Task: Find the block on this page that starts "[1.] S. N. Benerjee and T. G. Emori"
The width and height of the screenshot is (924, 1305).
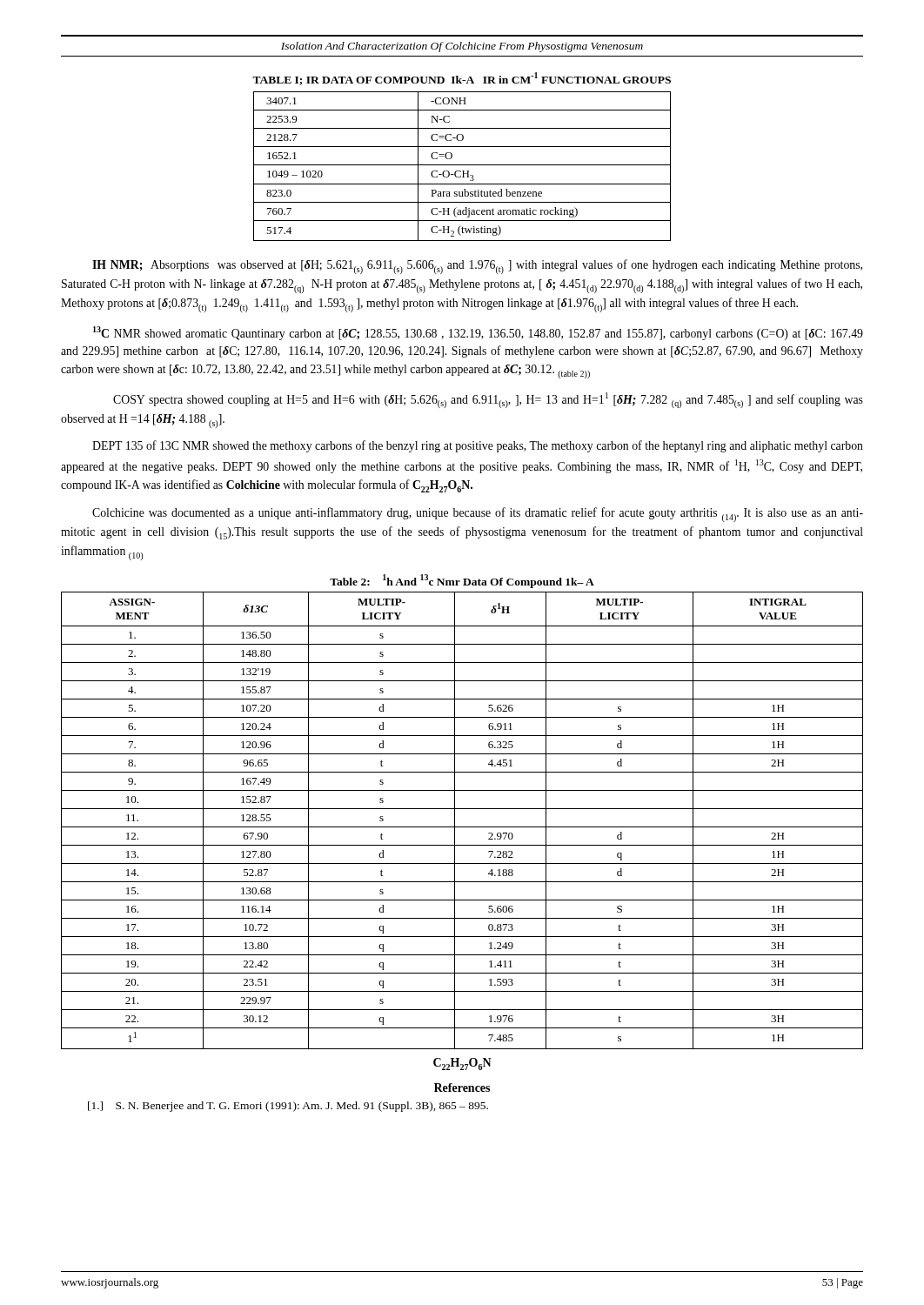Action: 288,1106
